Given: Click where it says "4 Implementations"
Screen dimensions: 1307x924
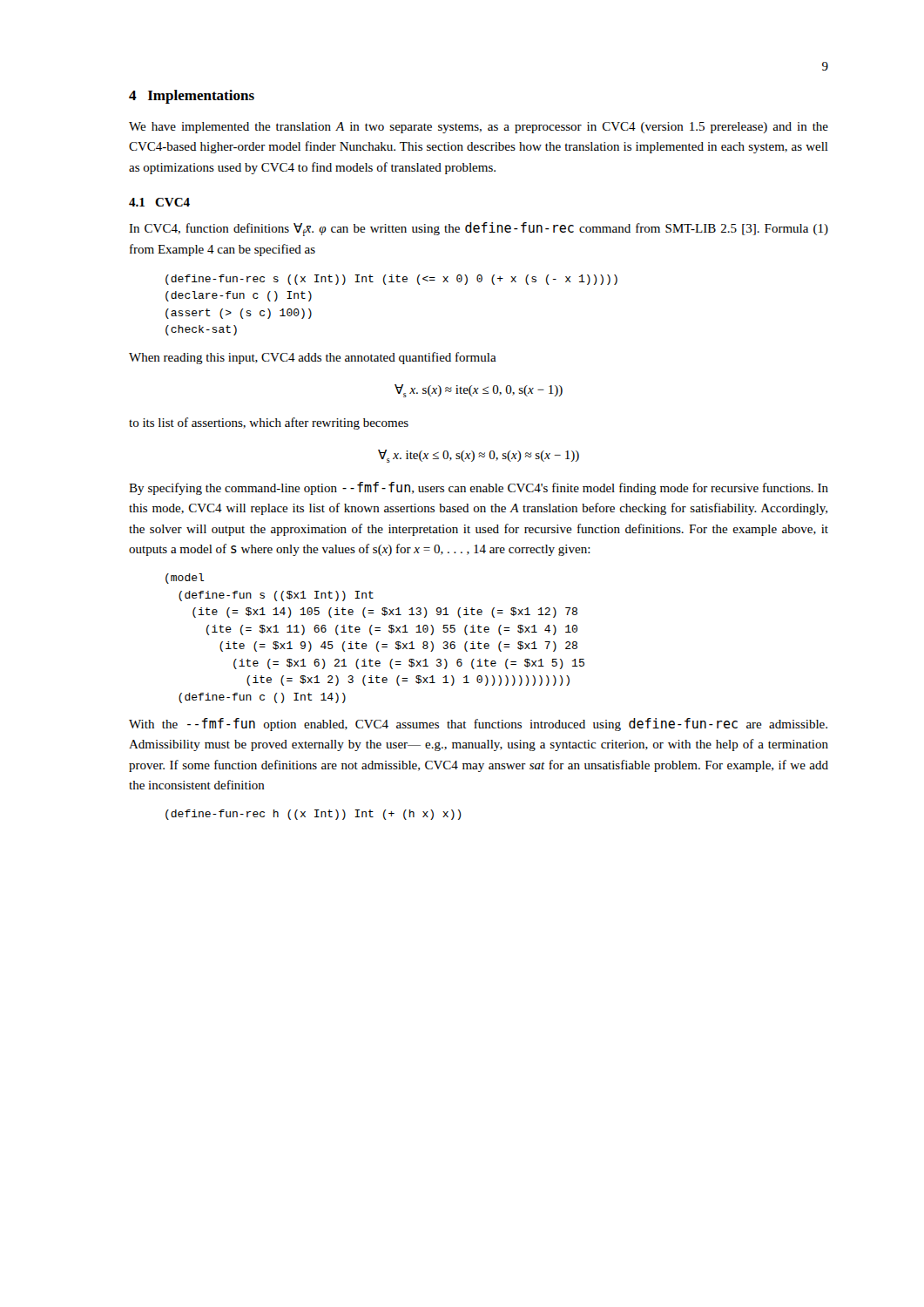Looking at the screenshot, I should (x=192, y=97).
